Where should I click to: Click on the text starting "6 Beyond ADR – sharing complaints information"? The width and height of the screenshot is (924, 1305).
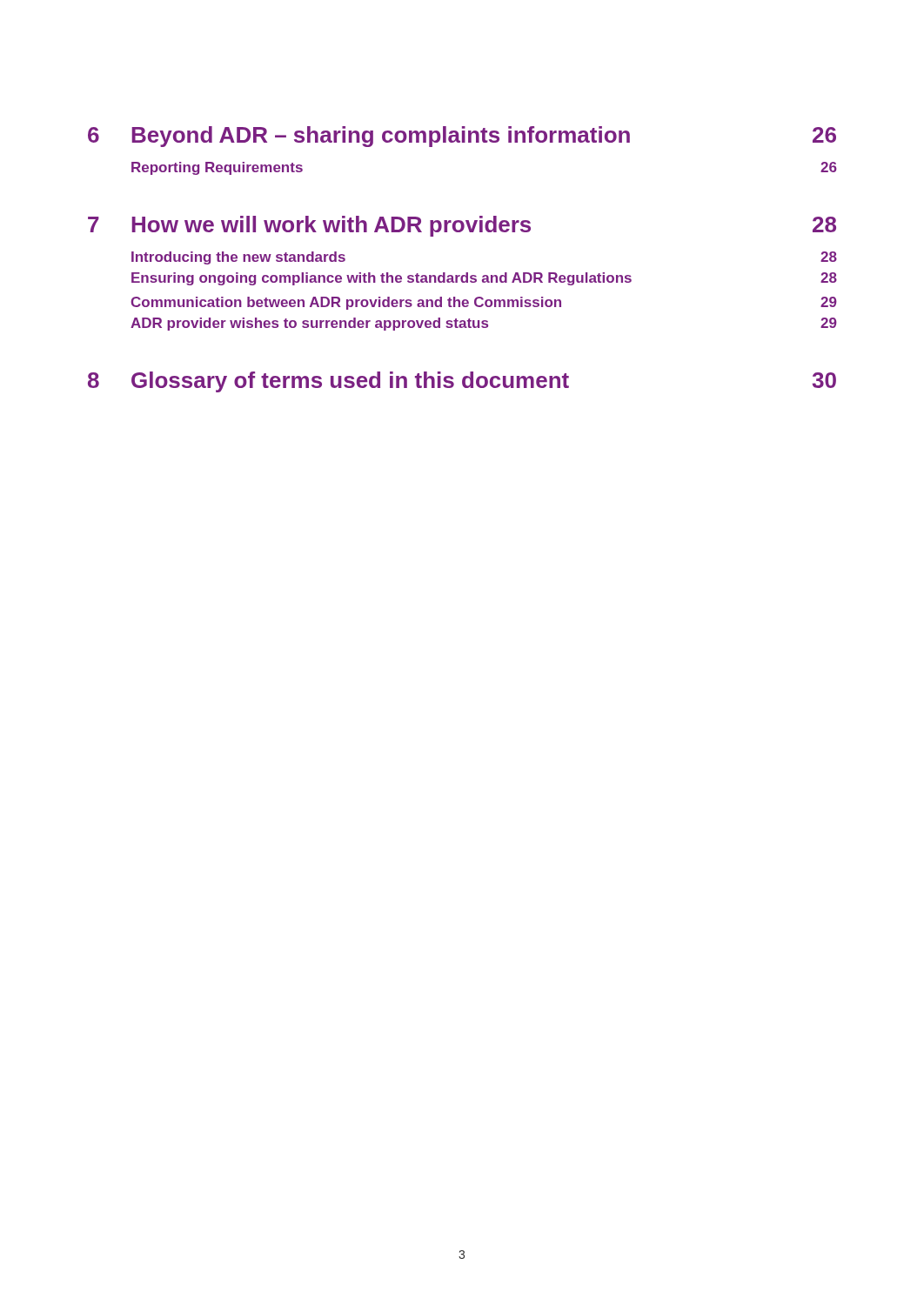pos(462,135)
